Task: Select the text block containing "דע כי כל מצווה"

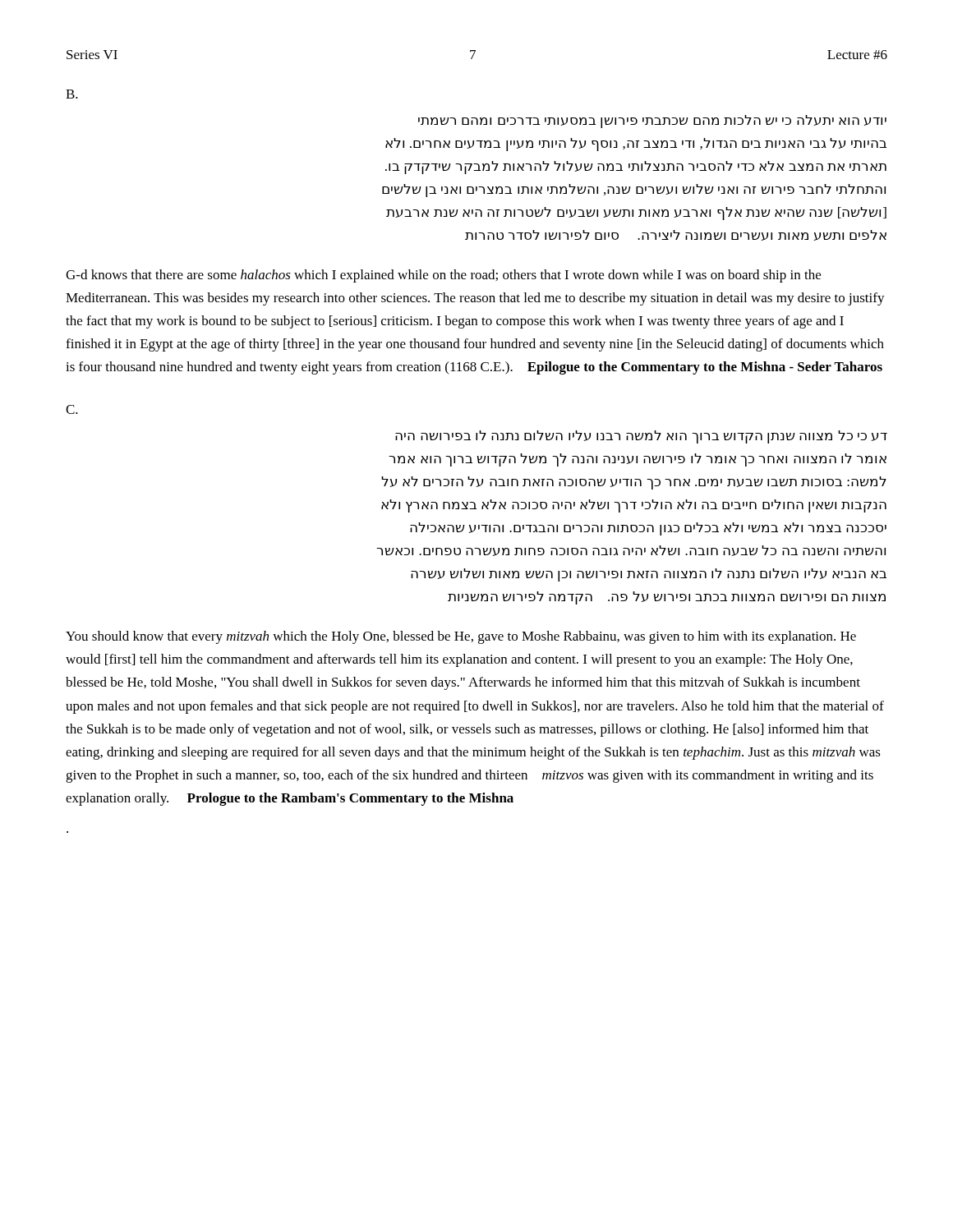Action: [x=632, y=516]
